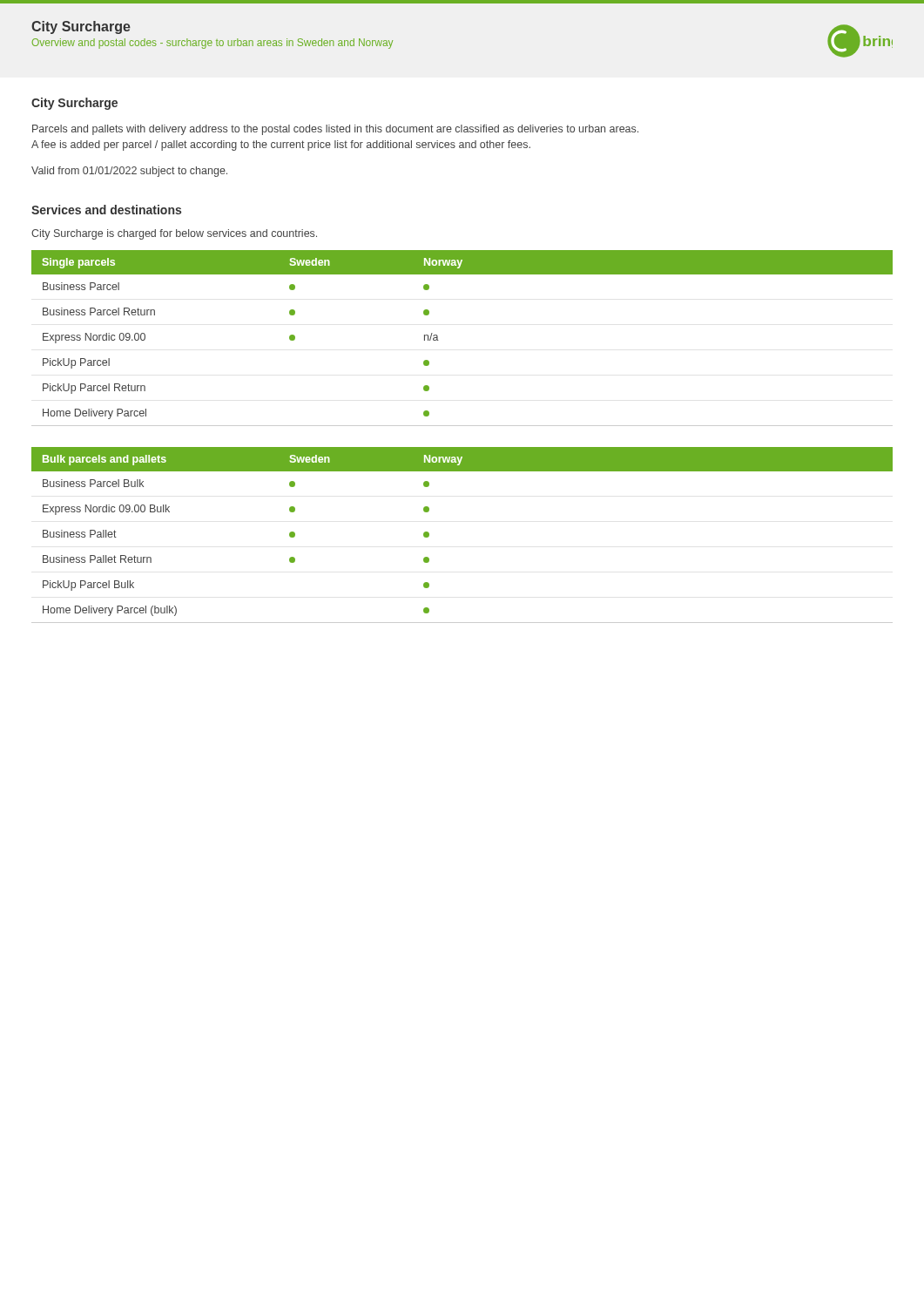Where does it say "Valid from 01/01/2022 subject to change."?
Viewport: 924px width, 1307px height.
[x=129, y=172]
